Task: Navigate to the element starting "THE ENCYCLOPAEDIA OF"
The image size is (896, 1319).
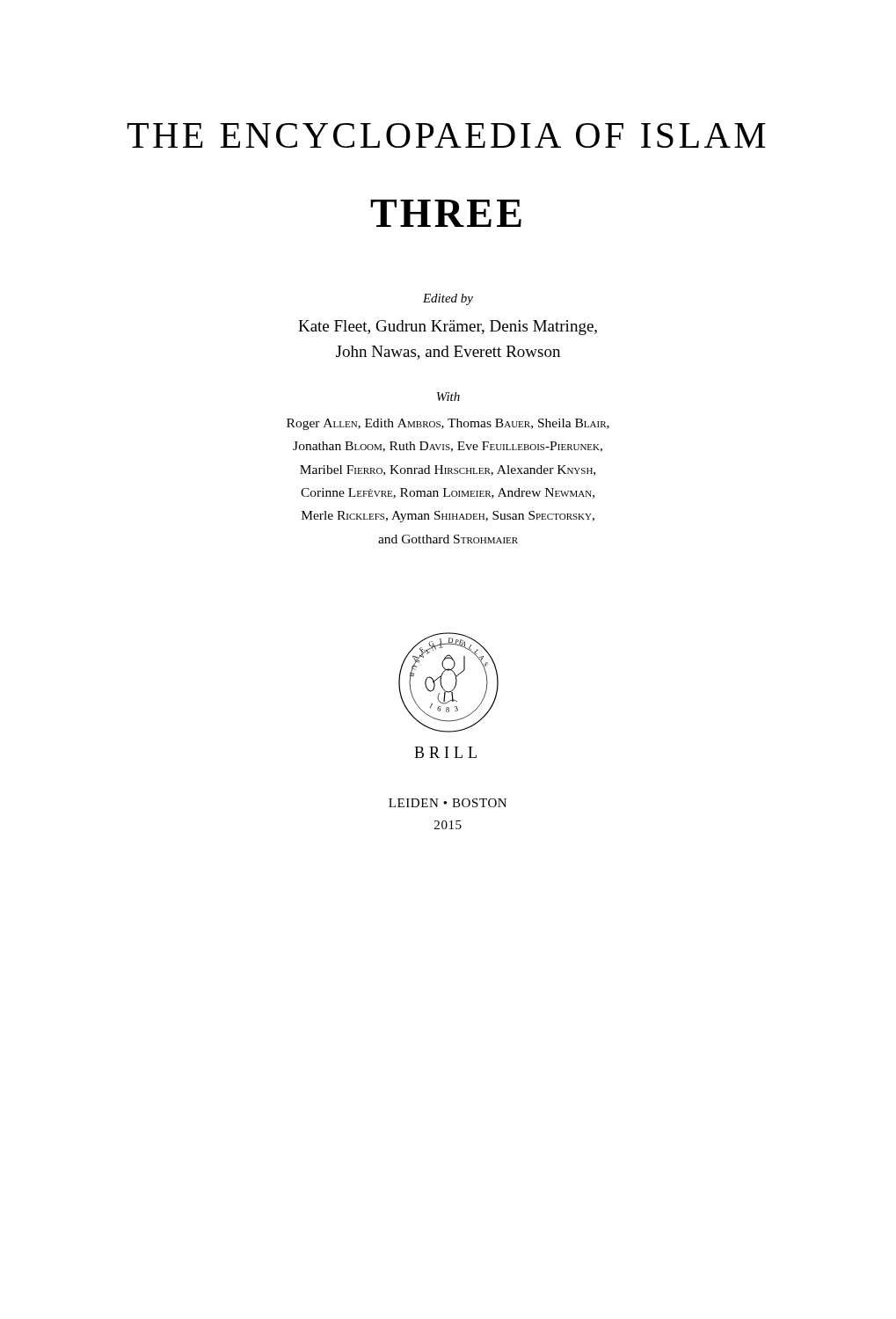Action: [x=448, y=135]
